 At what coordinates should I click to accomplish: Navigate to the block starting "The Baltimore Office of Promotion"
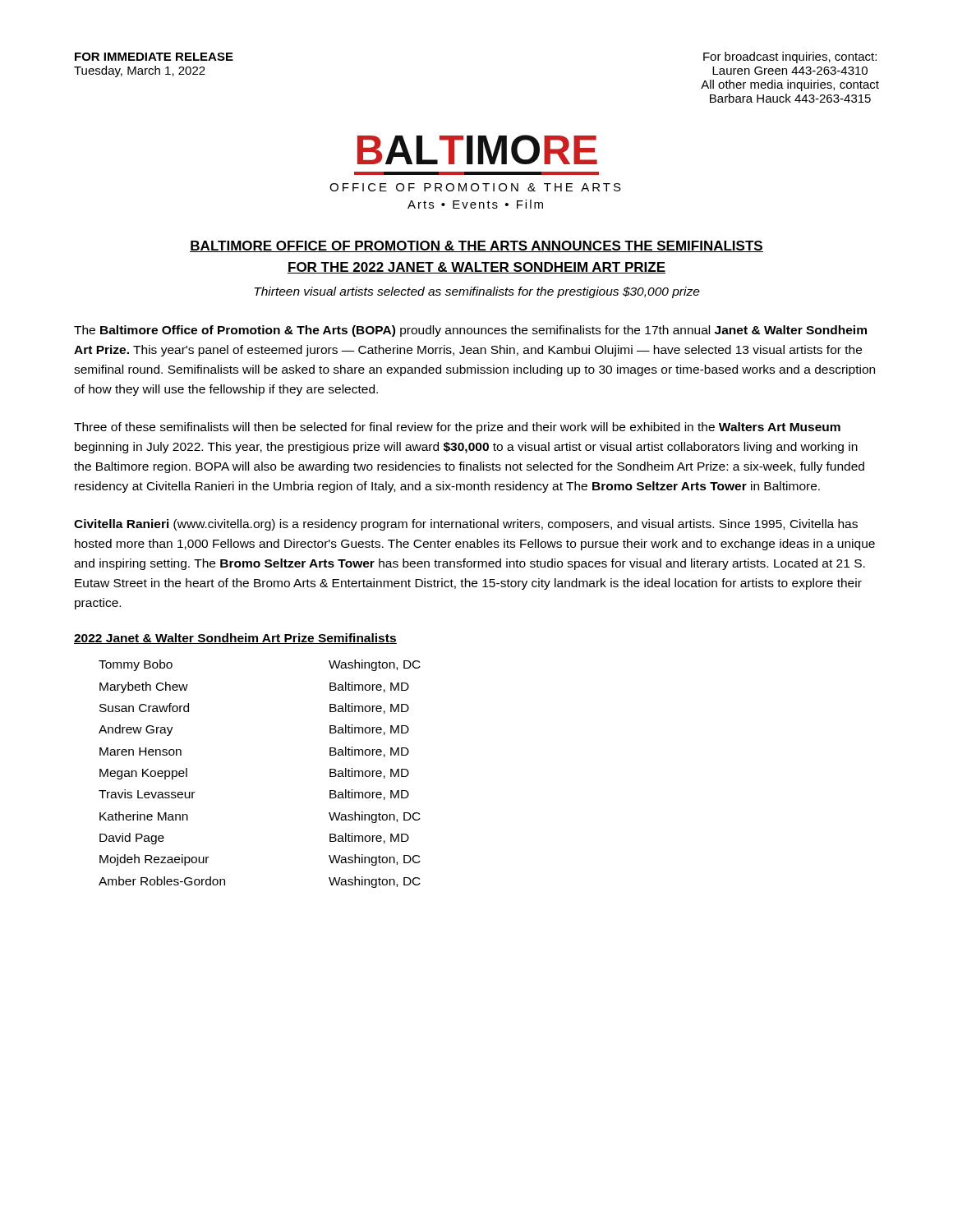(475, 359)
